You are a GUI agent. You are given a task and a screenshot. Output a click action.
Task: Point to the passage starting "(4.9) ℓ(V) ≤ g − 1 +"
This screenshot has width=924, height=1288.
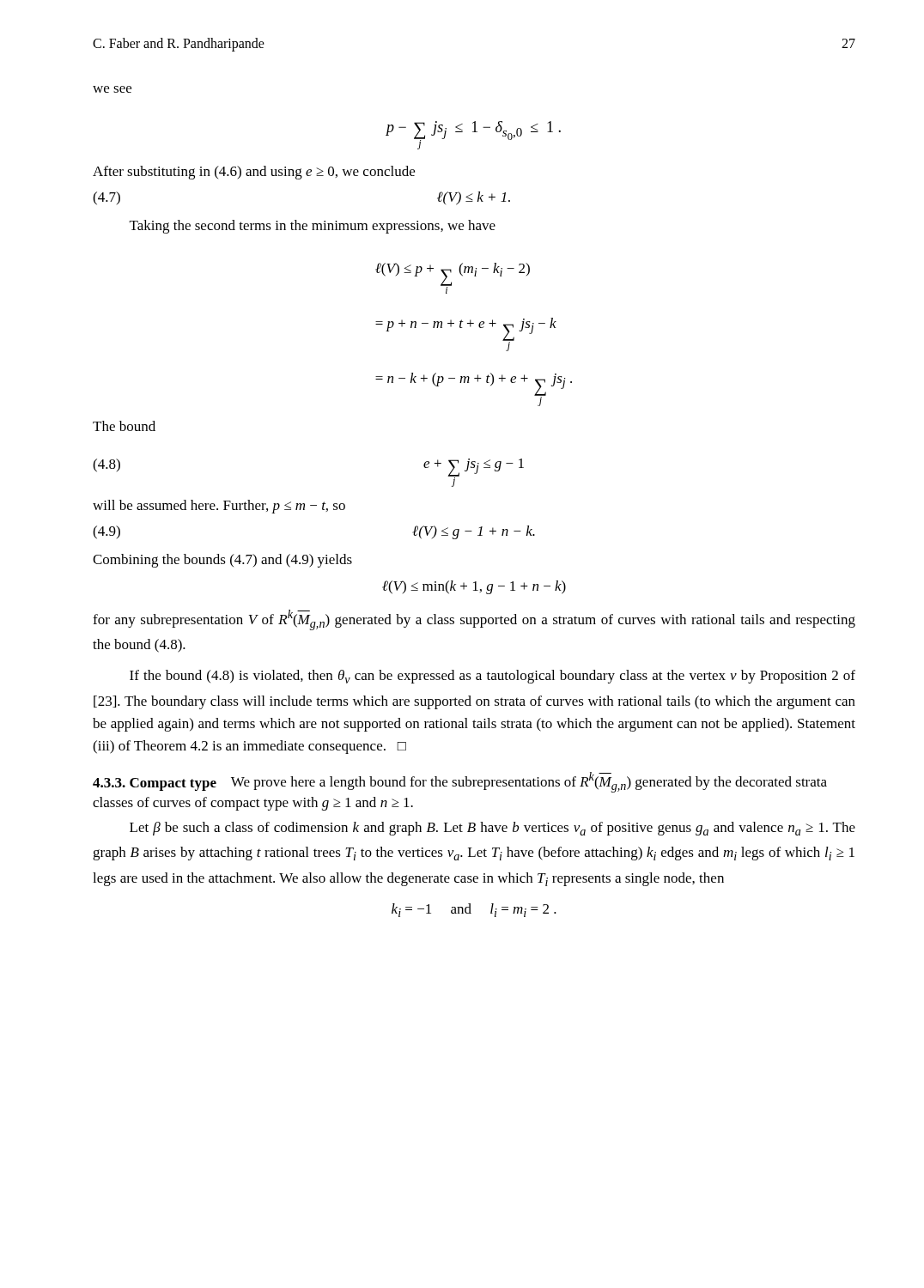pyautogui.click(x=474, y=531)
